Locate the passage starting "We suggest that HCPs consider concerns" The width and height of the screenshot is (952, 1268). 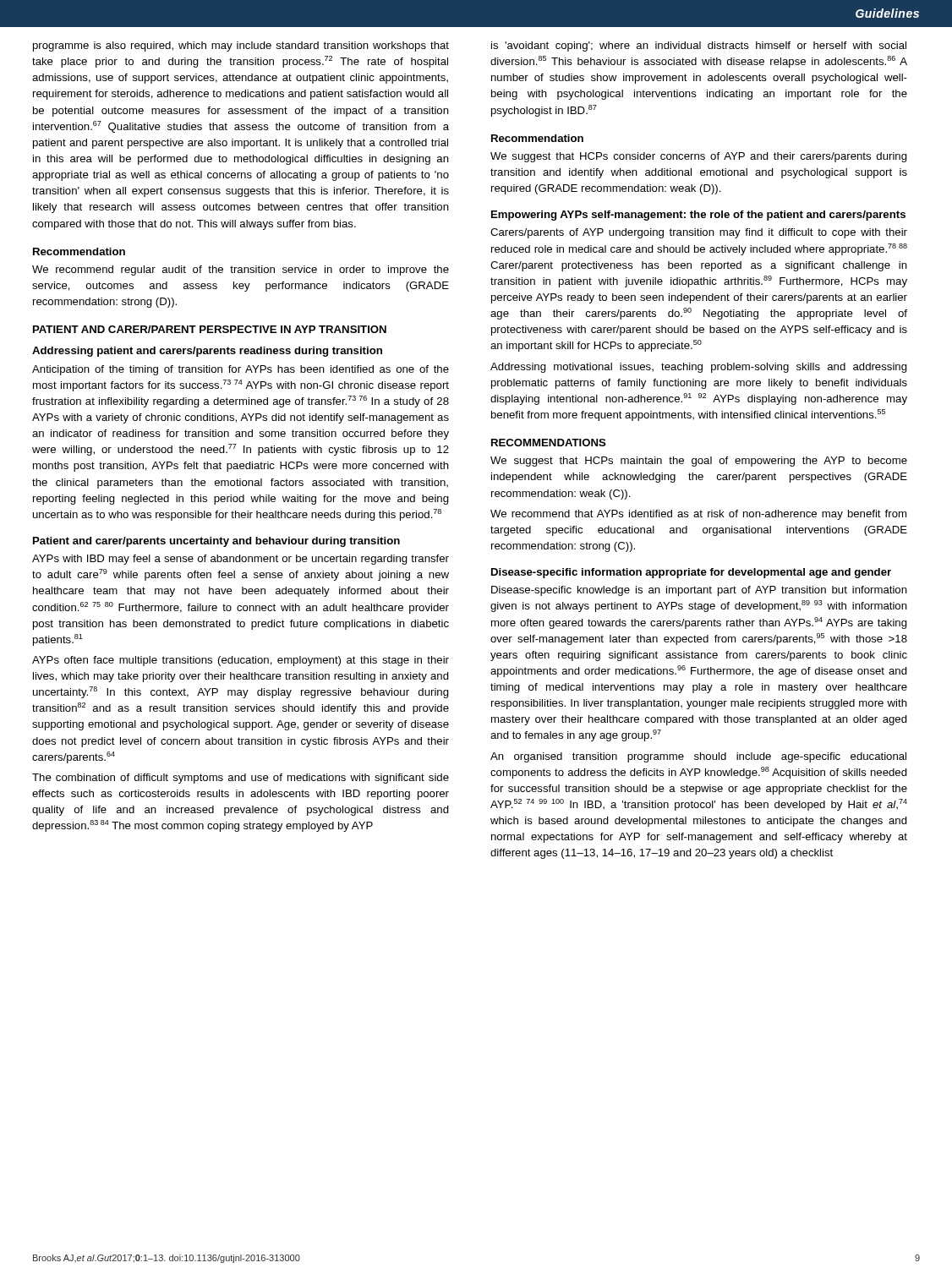699,172
